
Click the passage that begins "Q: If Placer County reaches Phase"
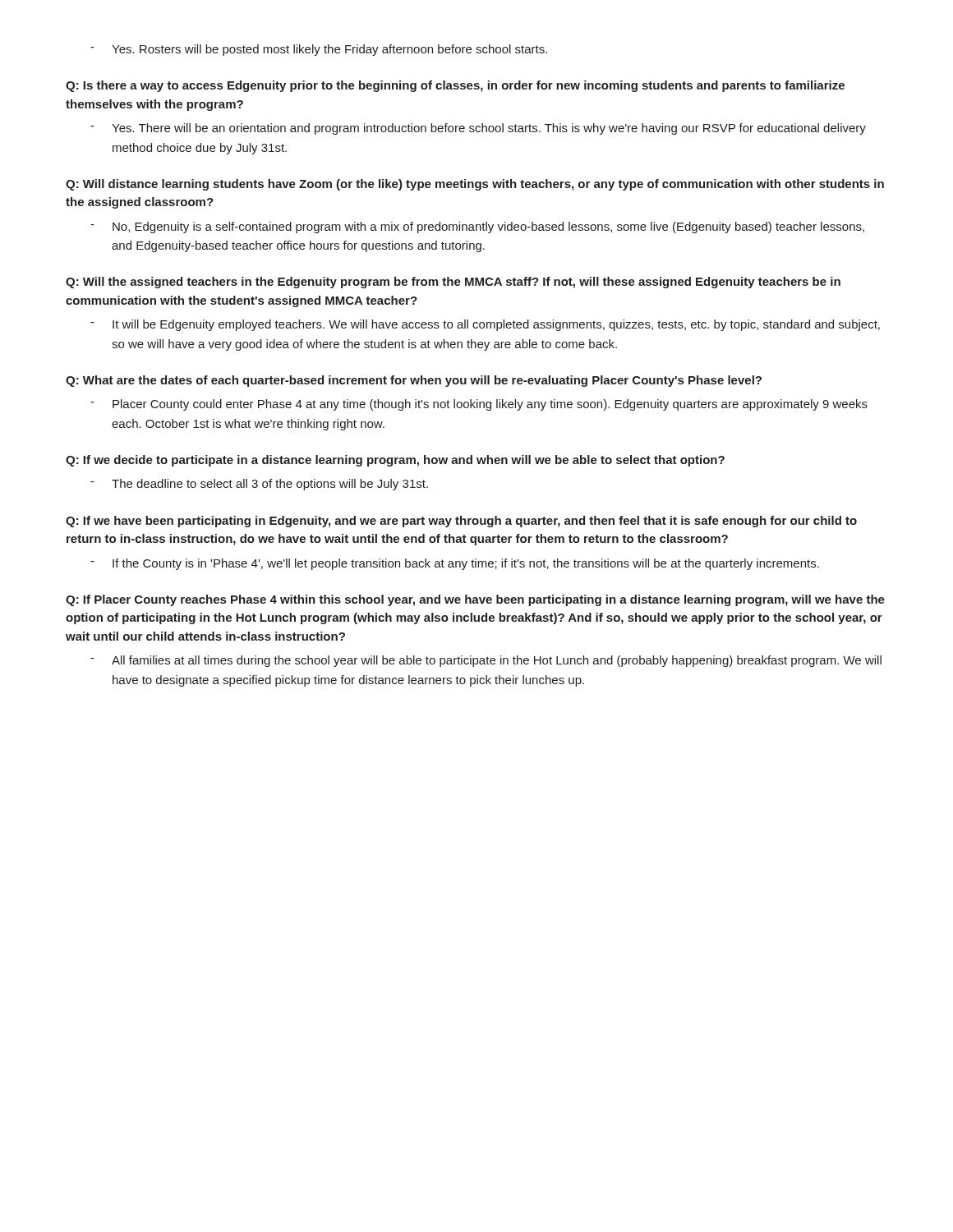pyautogui.click(x=475, y=617)
